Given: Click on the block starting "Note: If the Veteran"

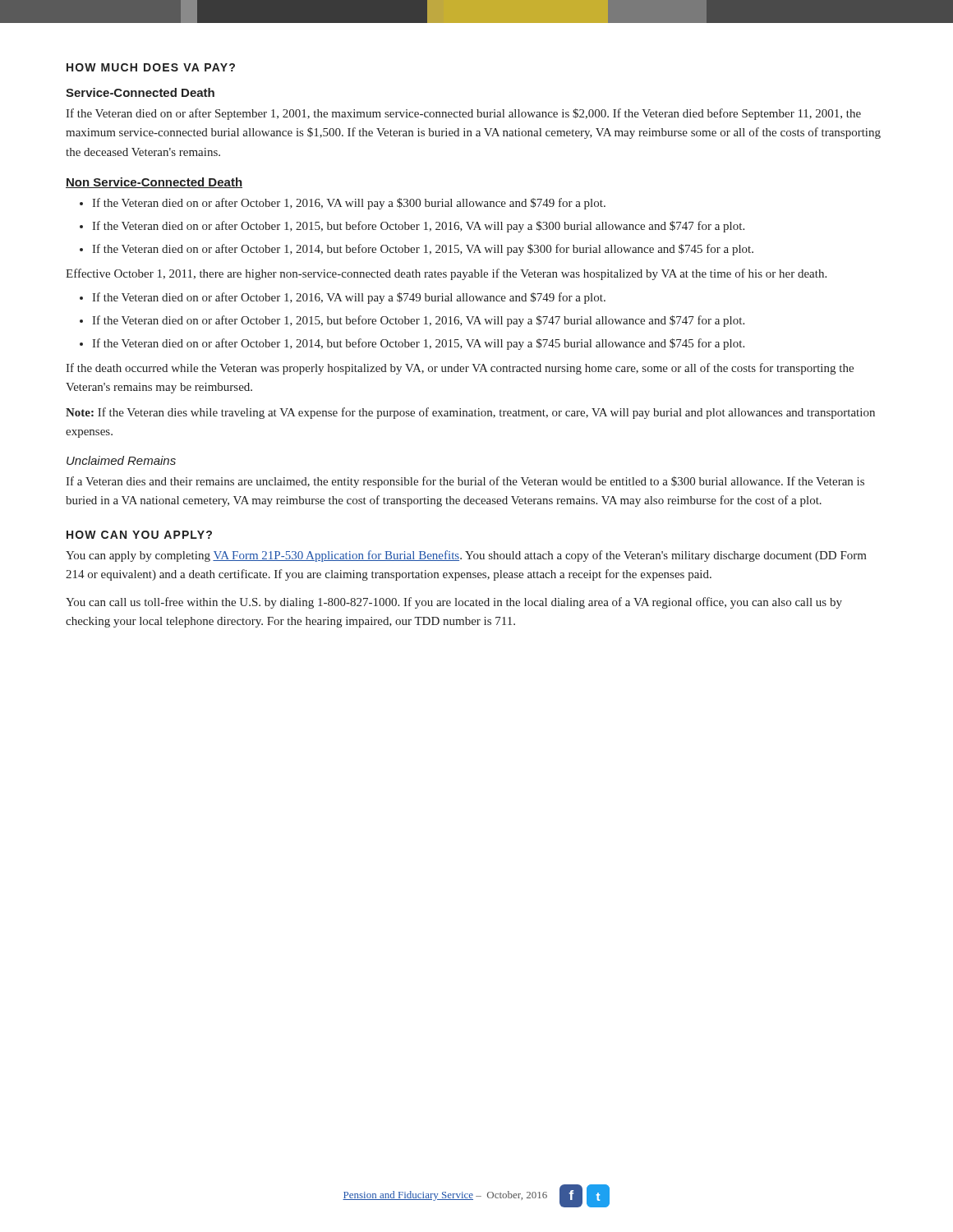Looking at the screenshot, I should pos(471,422).
